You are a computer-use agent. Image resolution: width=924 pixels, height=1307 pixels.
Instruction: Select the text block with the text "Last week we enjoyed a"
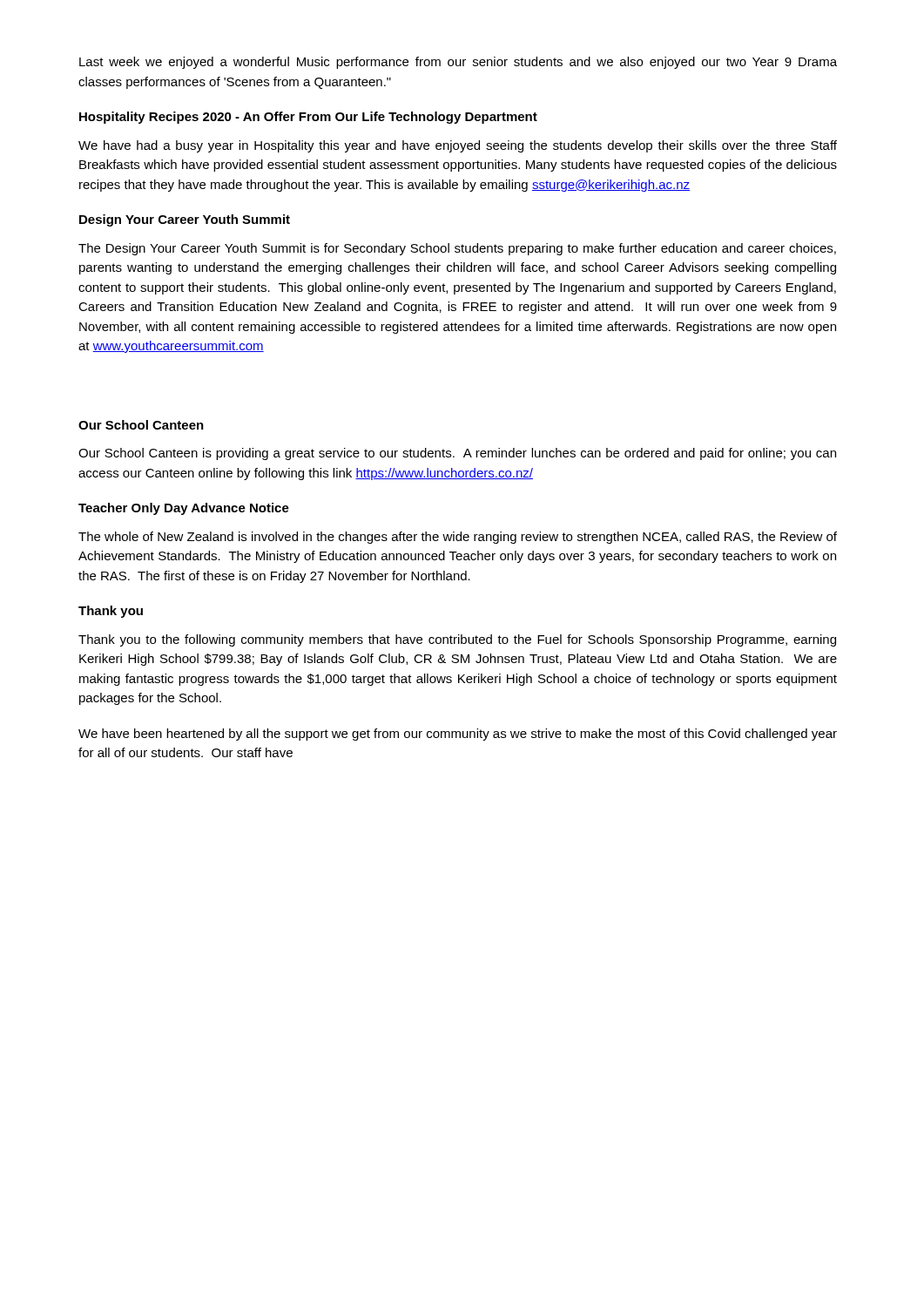458,71
